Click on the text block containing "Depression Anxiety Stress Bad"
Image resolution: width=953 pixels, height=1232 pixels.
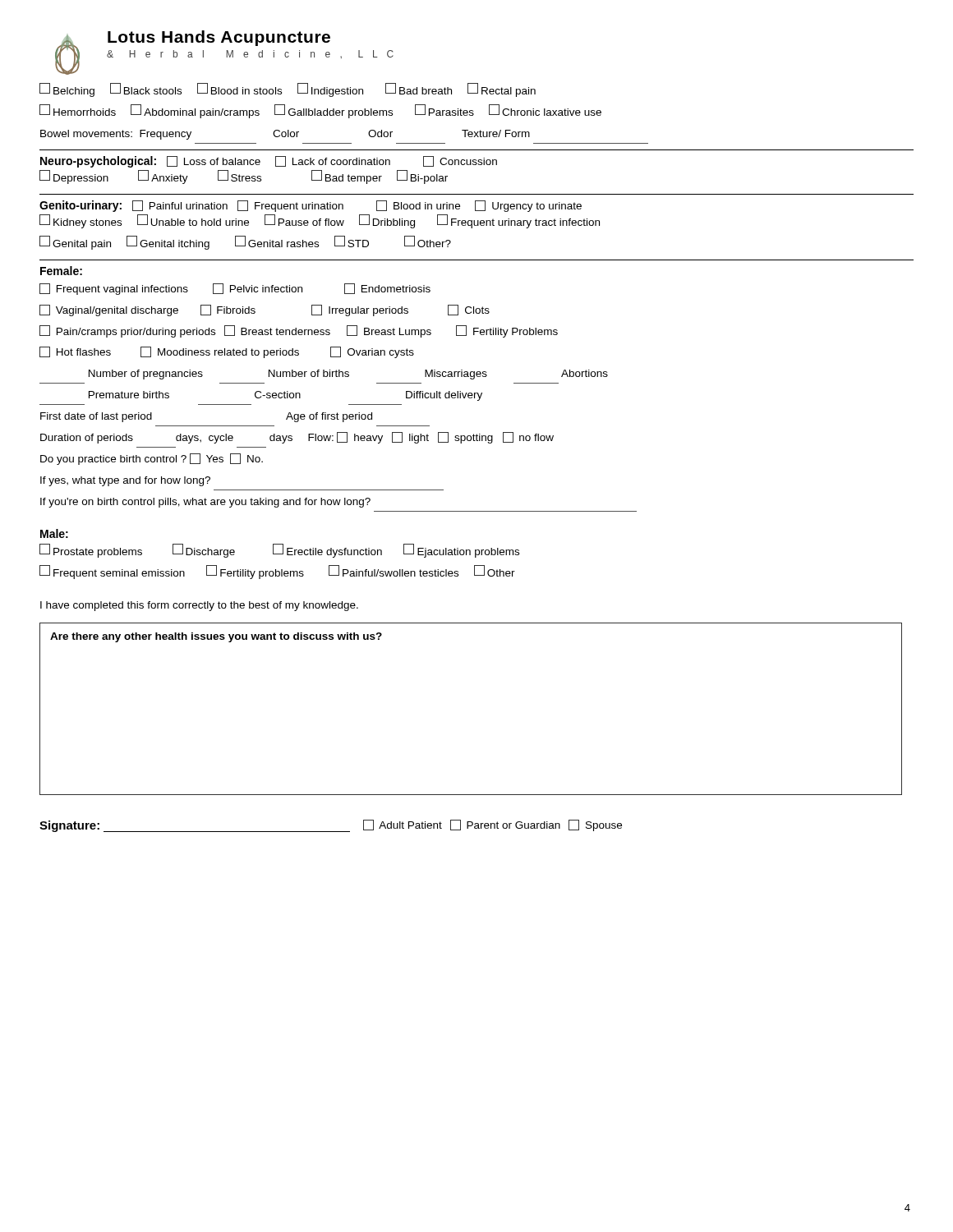click(244, 177)
